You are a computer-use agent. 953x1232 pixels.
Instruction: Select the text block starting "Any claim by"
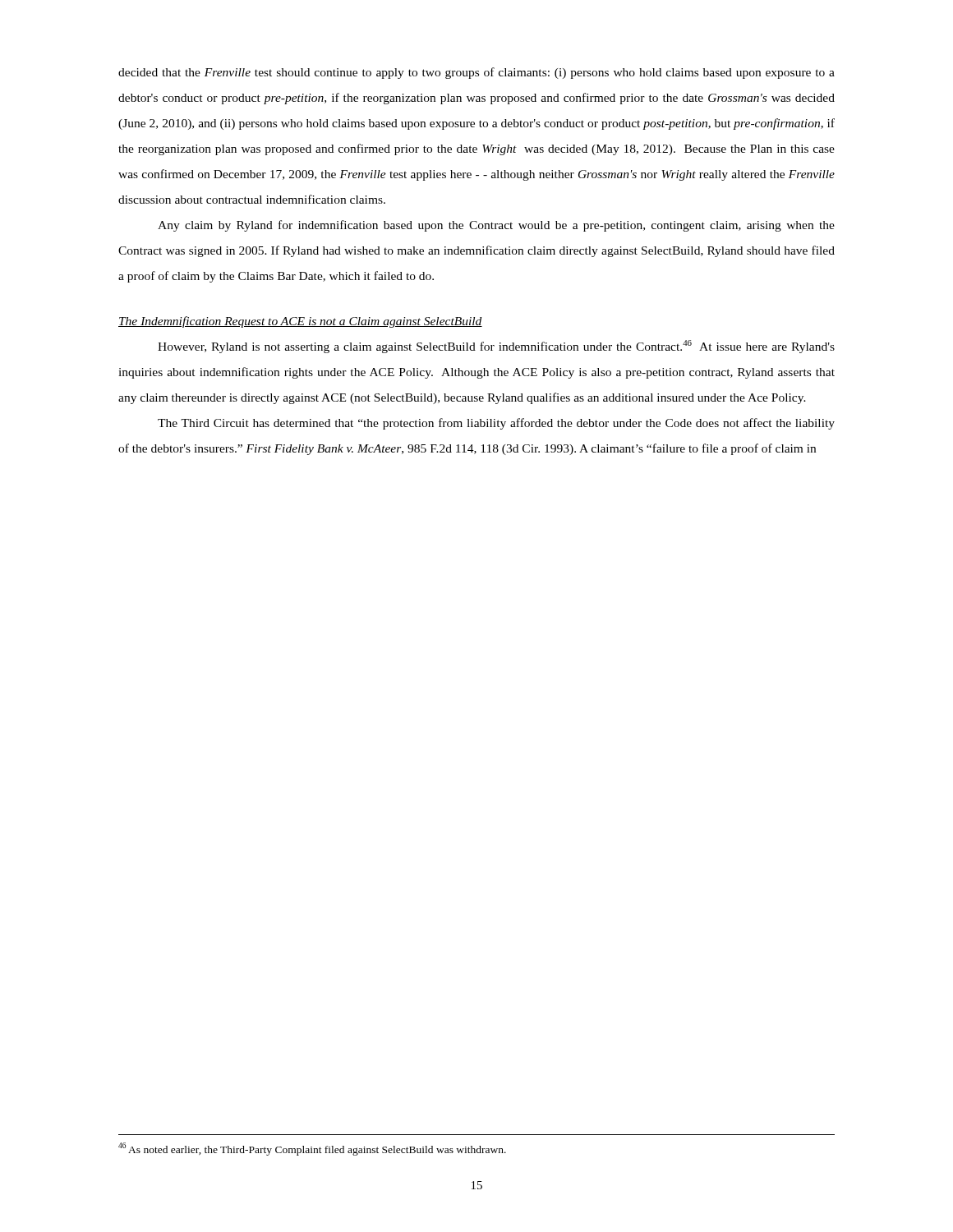[x=476, y=250]
